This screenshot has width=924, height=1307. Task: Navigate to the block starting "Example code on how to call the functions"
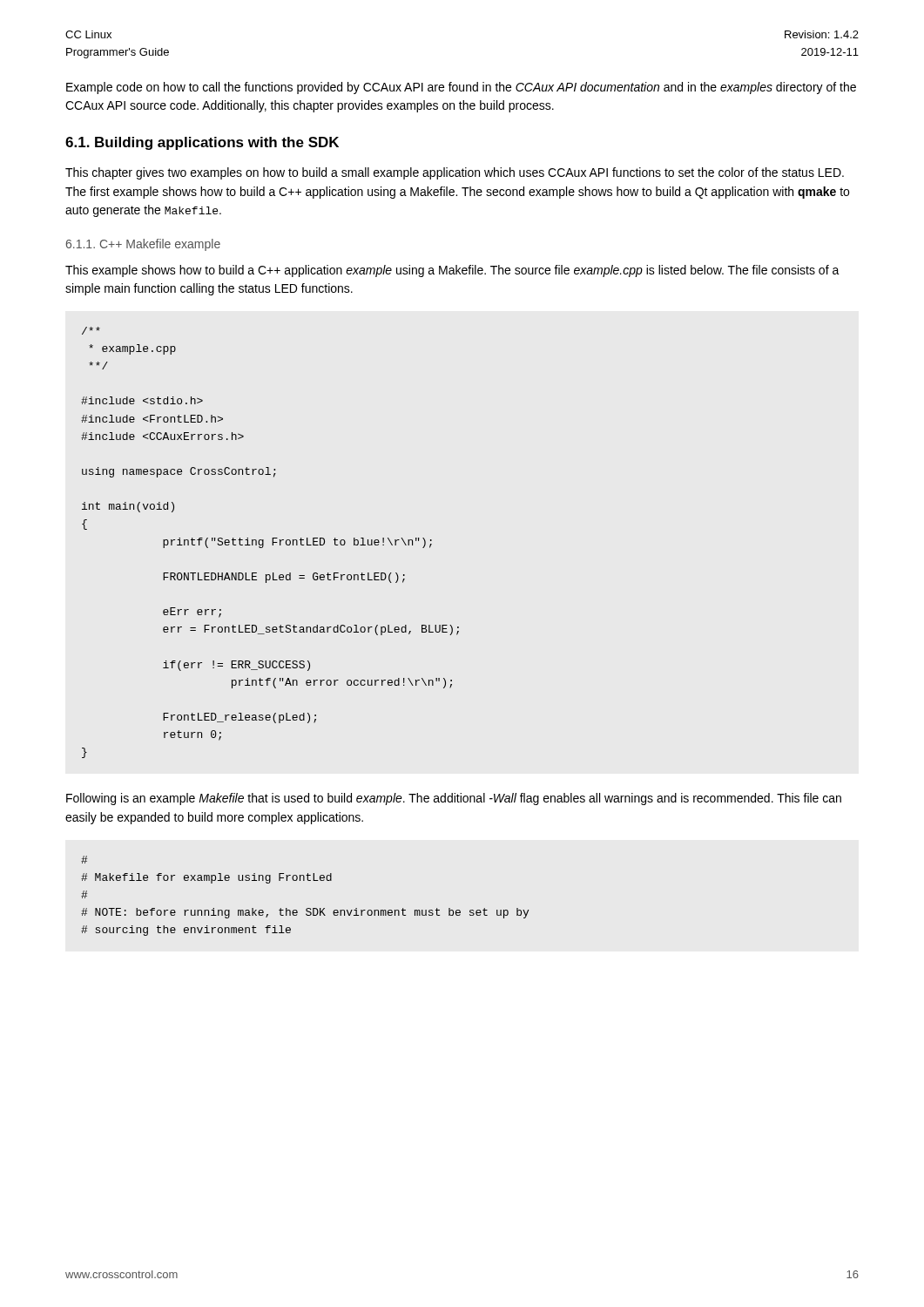[461, 96]
